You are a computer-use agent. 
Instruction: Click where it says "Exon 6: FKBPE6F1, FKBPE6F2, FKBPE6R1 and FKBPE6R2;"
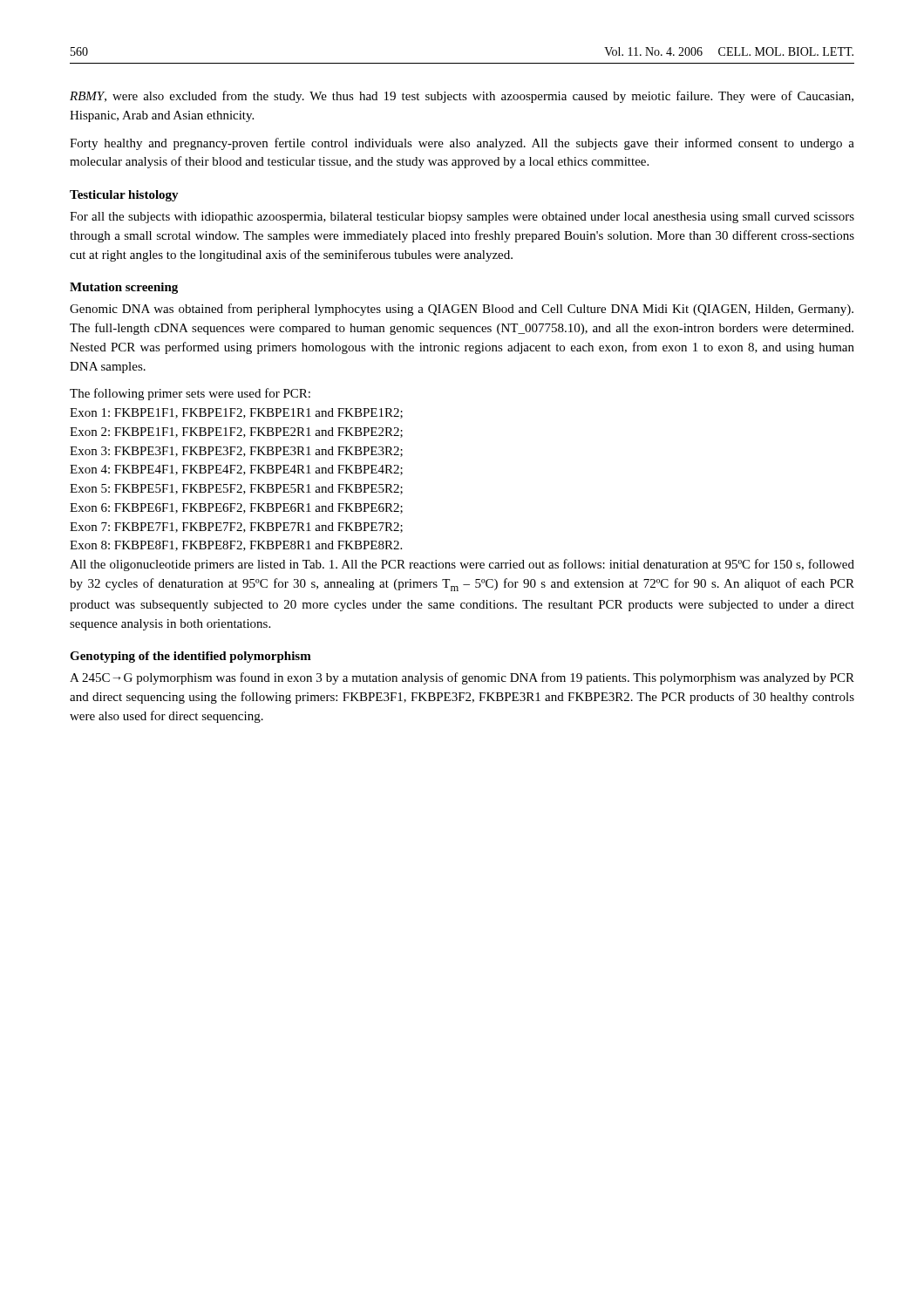(x=236, y=508)
